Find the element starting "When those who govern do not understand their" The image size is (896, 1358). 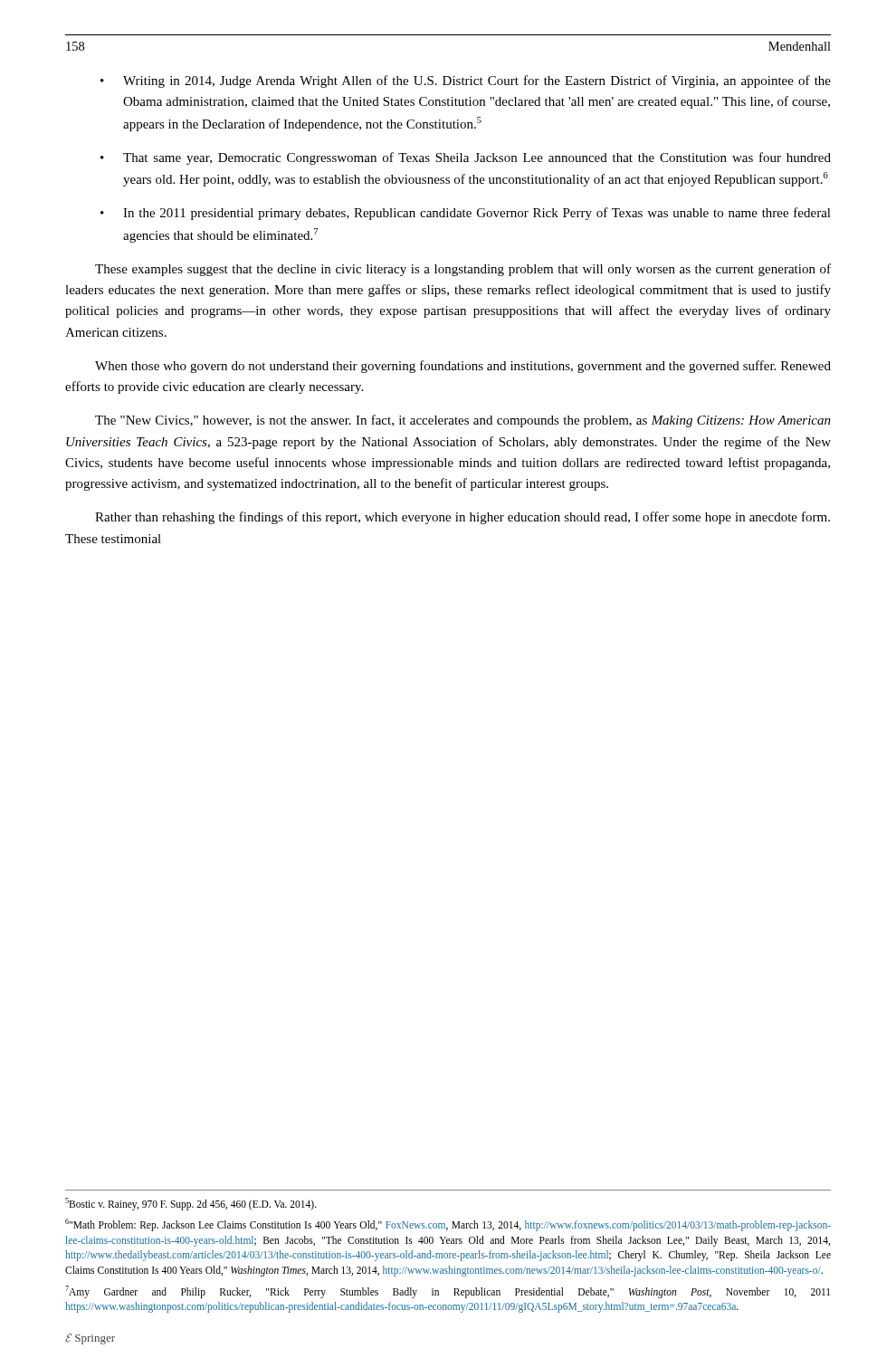click(448, 376)
